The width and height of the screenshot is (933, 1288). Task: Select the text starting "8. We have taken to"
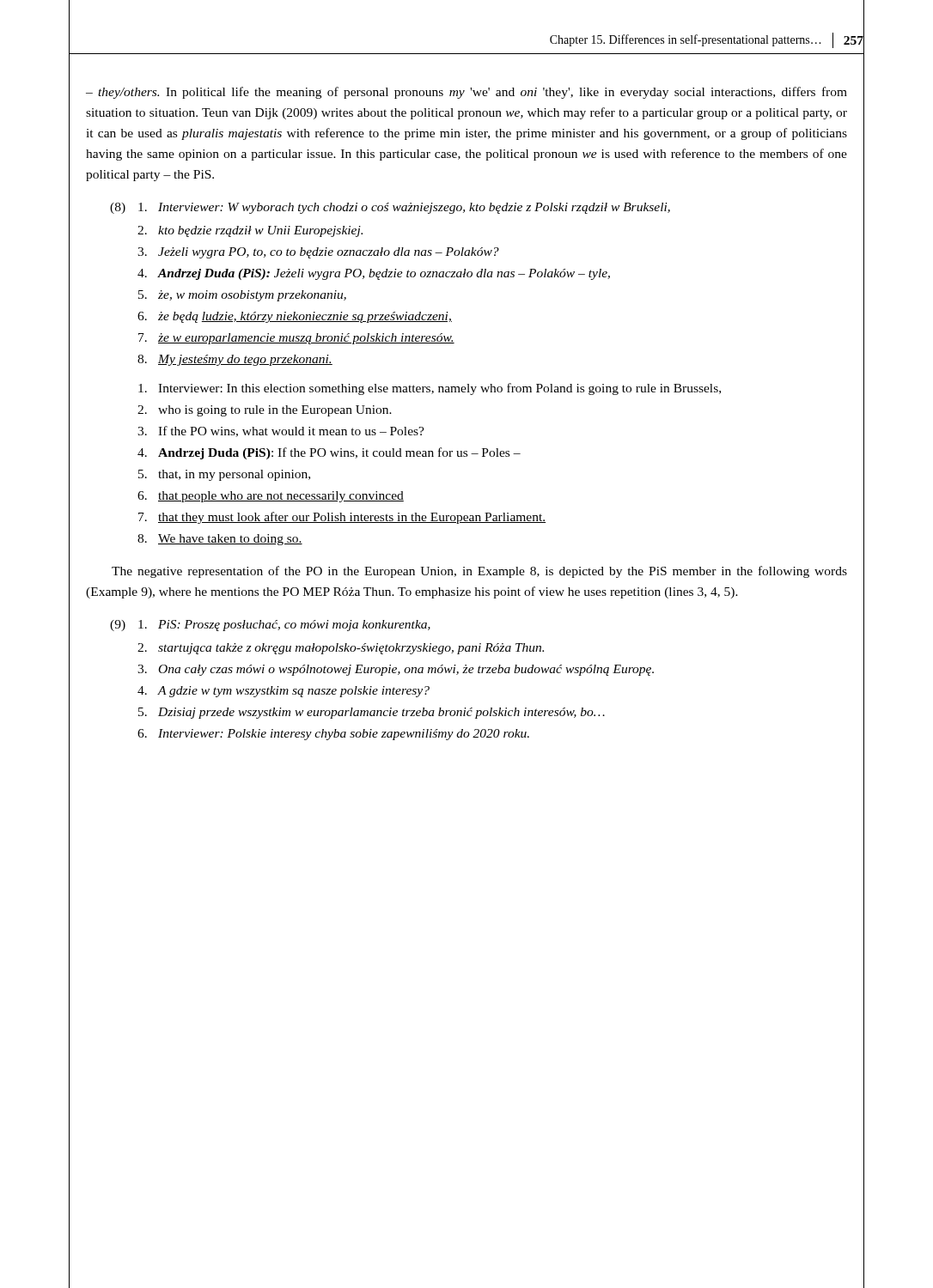220,540
